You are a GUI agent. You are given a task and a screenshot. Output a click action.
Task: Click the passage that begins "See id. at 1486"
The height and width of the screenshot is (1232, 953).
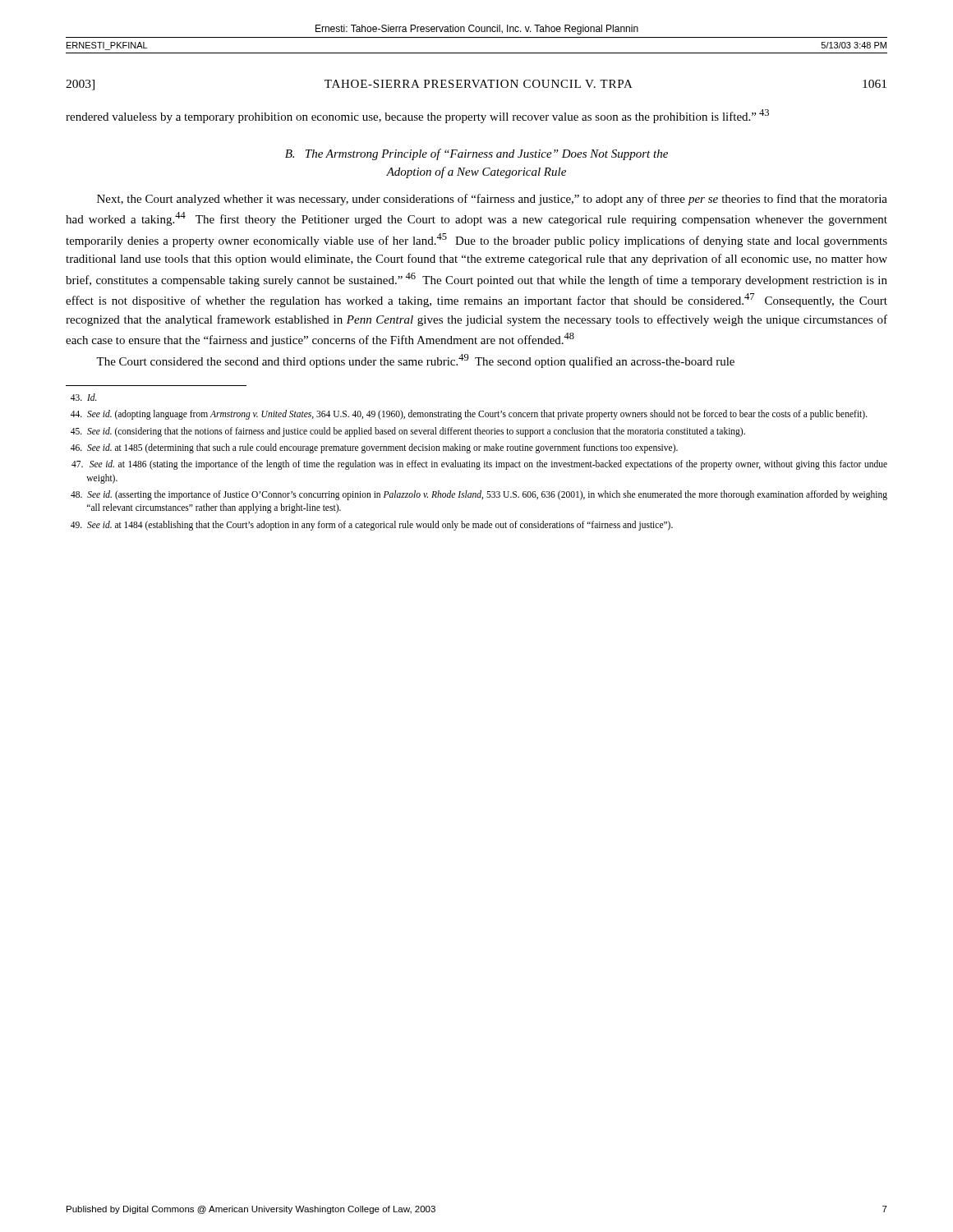click(x=476, y=471)
